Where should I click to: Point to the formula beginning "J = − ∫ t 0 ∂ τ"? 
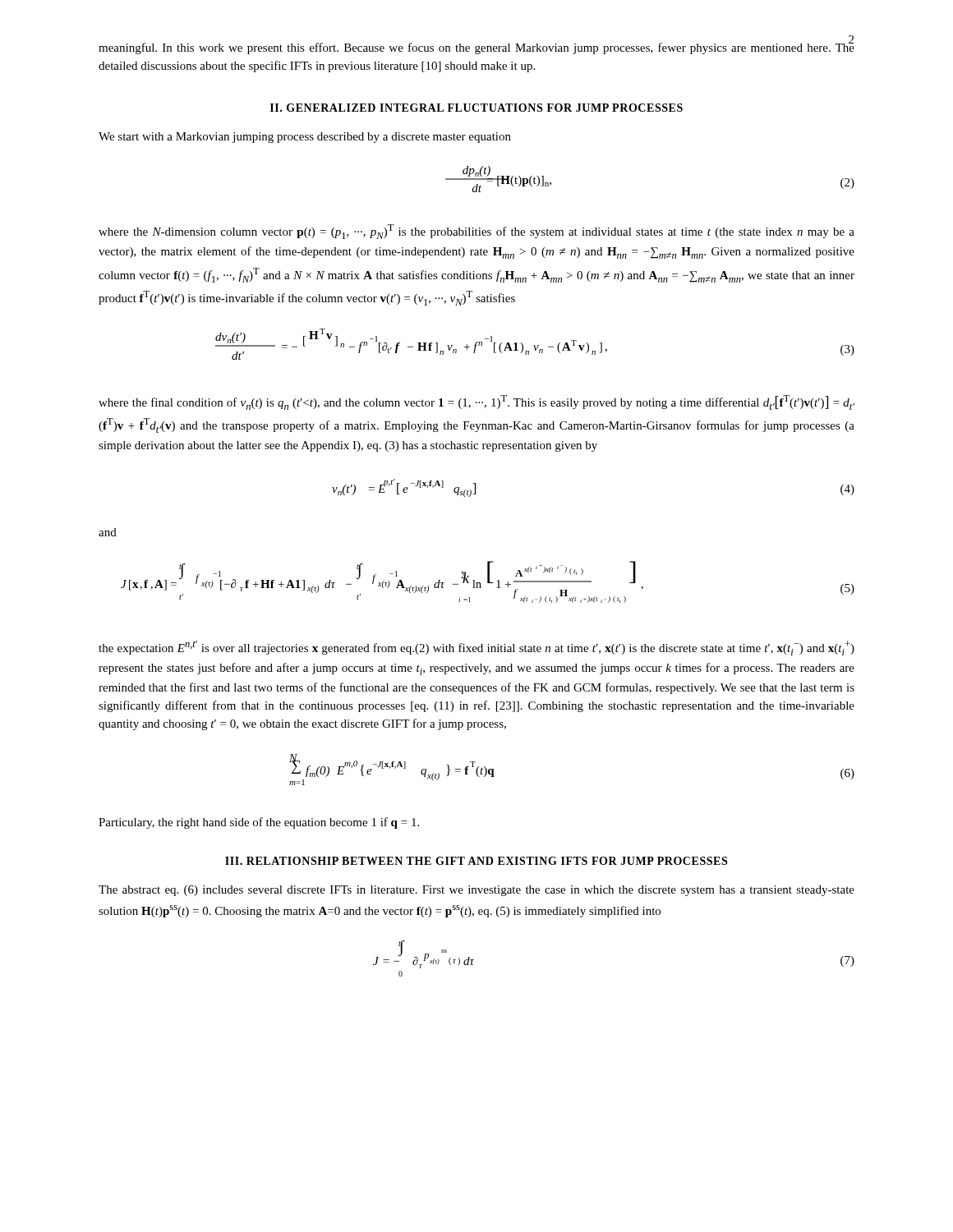click(399, 955)
